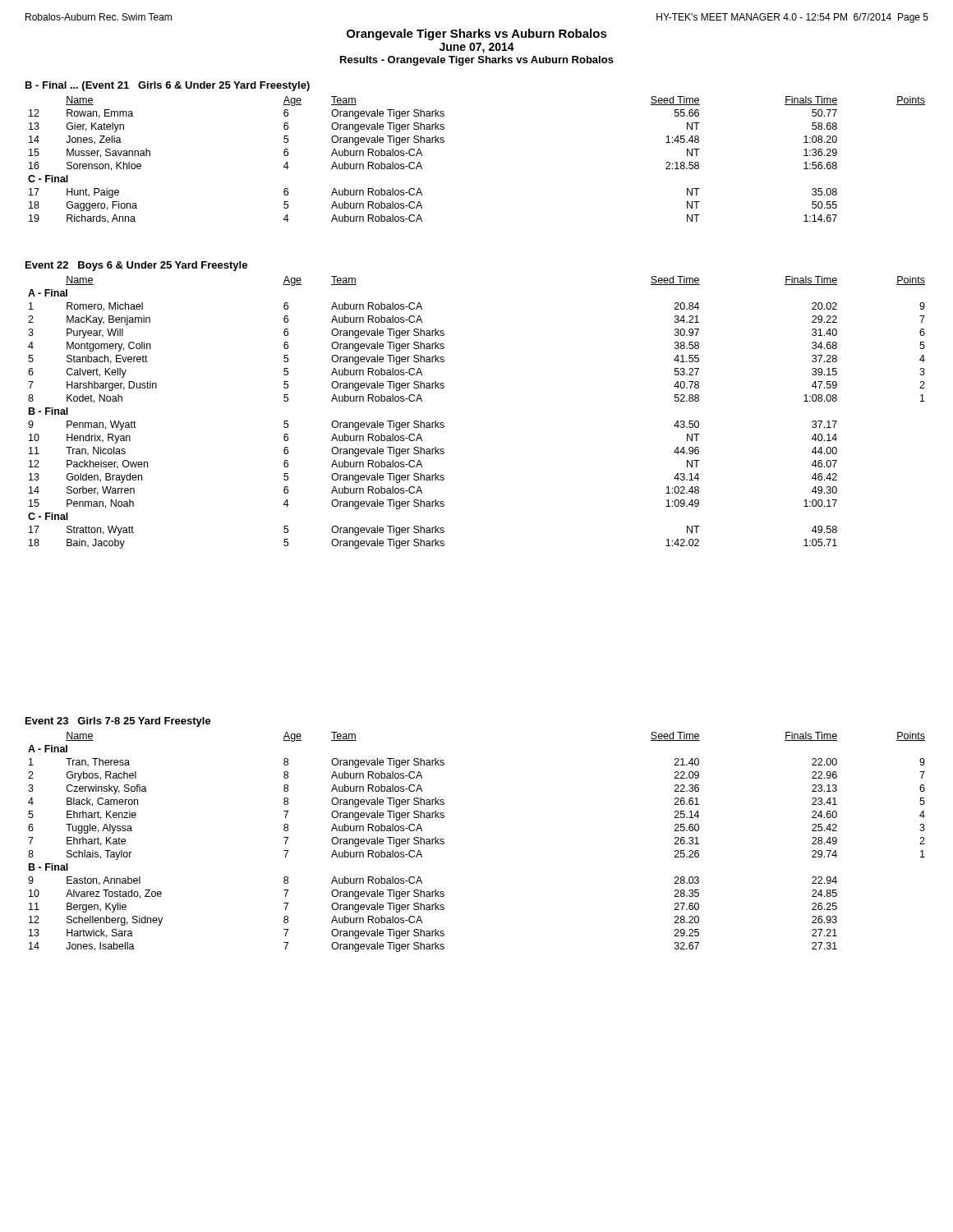Click the title that begins "Orangevale Tiger Sharks vs"
Viewport: 953px width, 1232px height.
click(476, 46)
